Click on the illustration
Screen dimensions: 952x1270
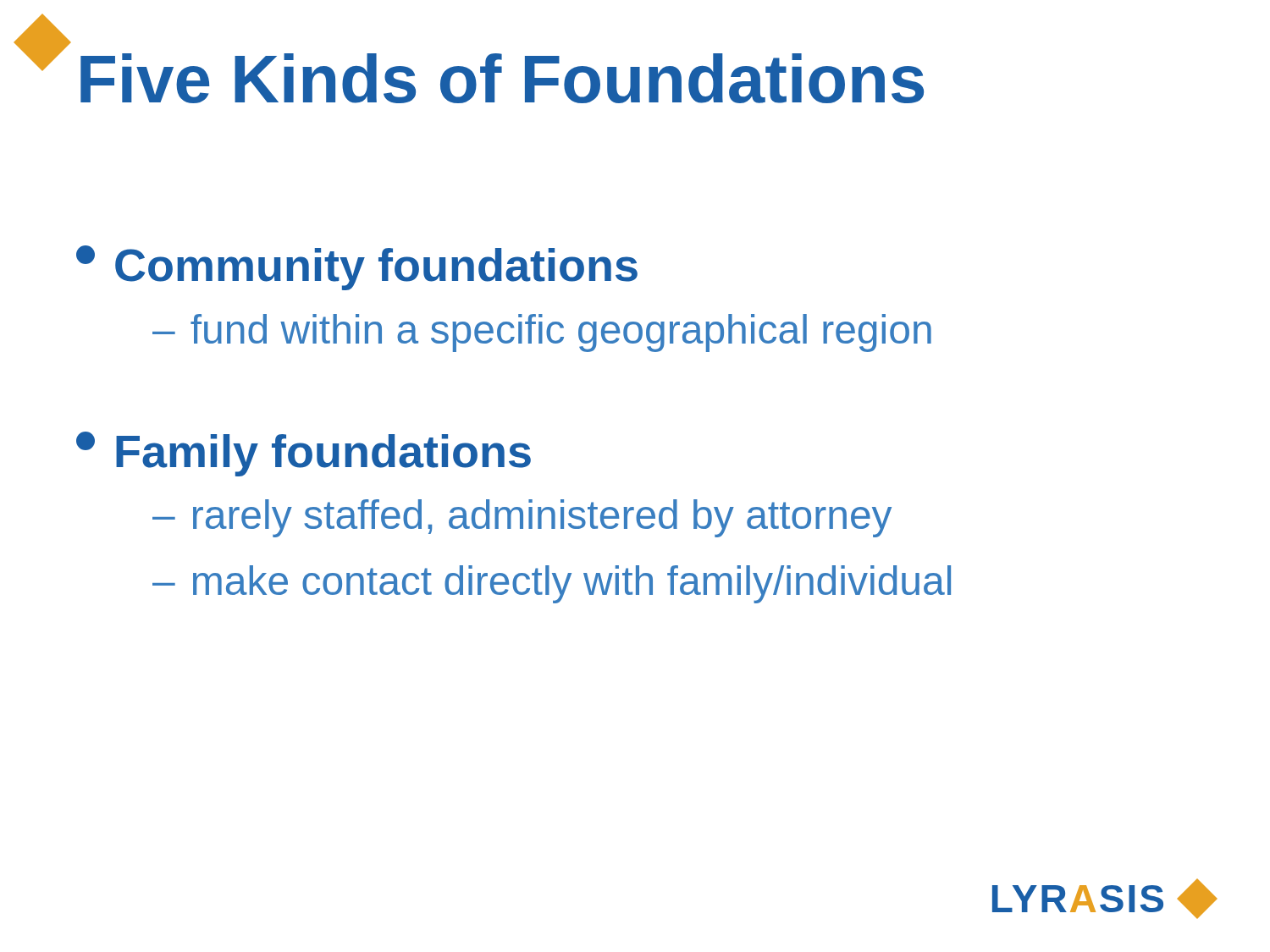pyautogui.click(x=42, y=42)
